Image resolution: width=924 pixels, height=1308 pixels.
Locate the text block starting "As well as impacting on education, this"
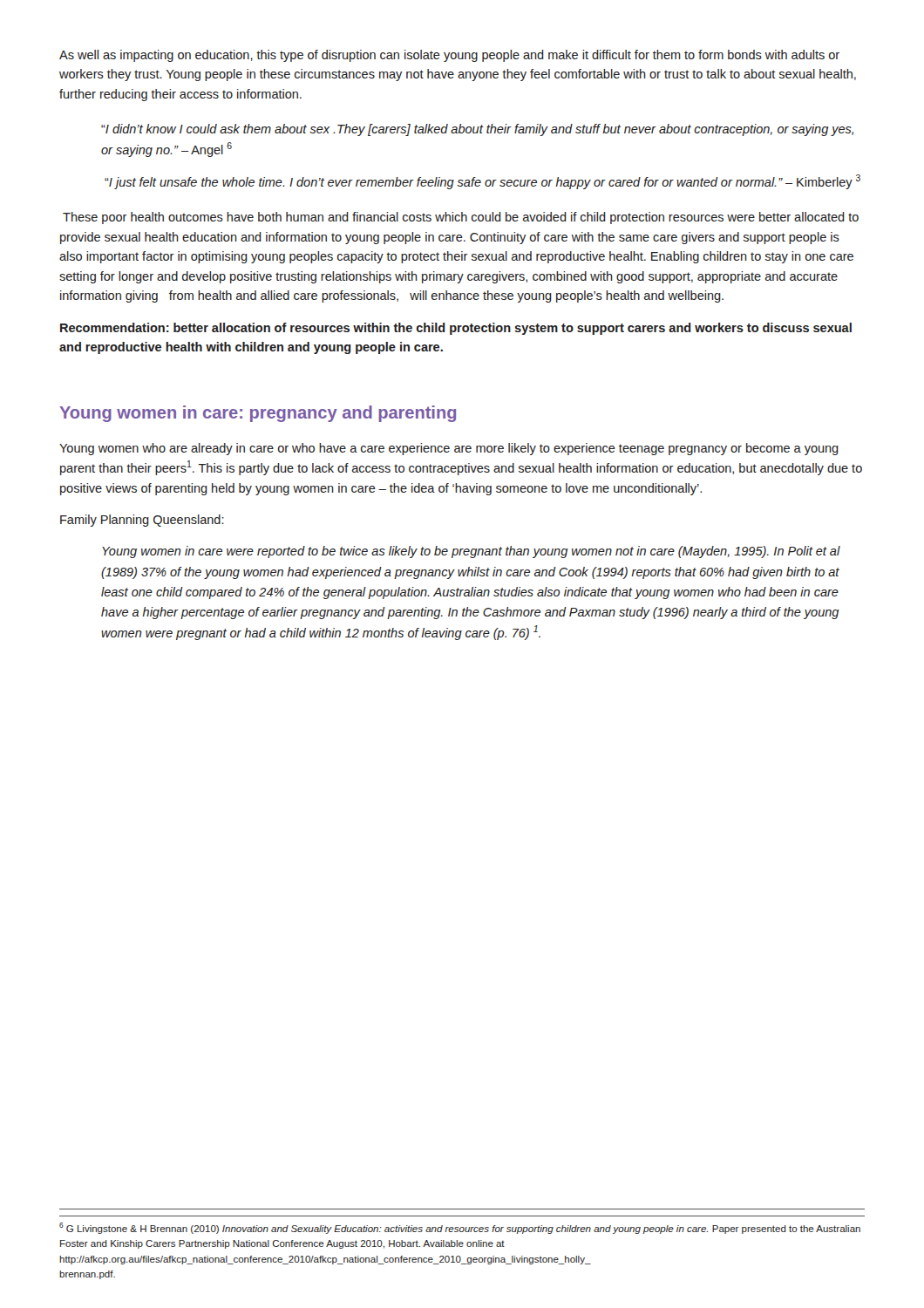(458, 75)
